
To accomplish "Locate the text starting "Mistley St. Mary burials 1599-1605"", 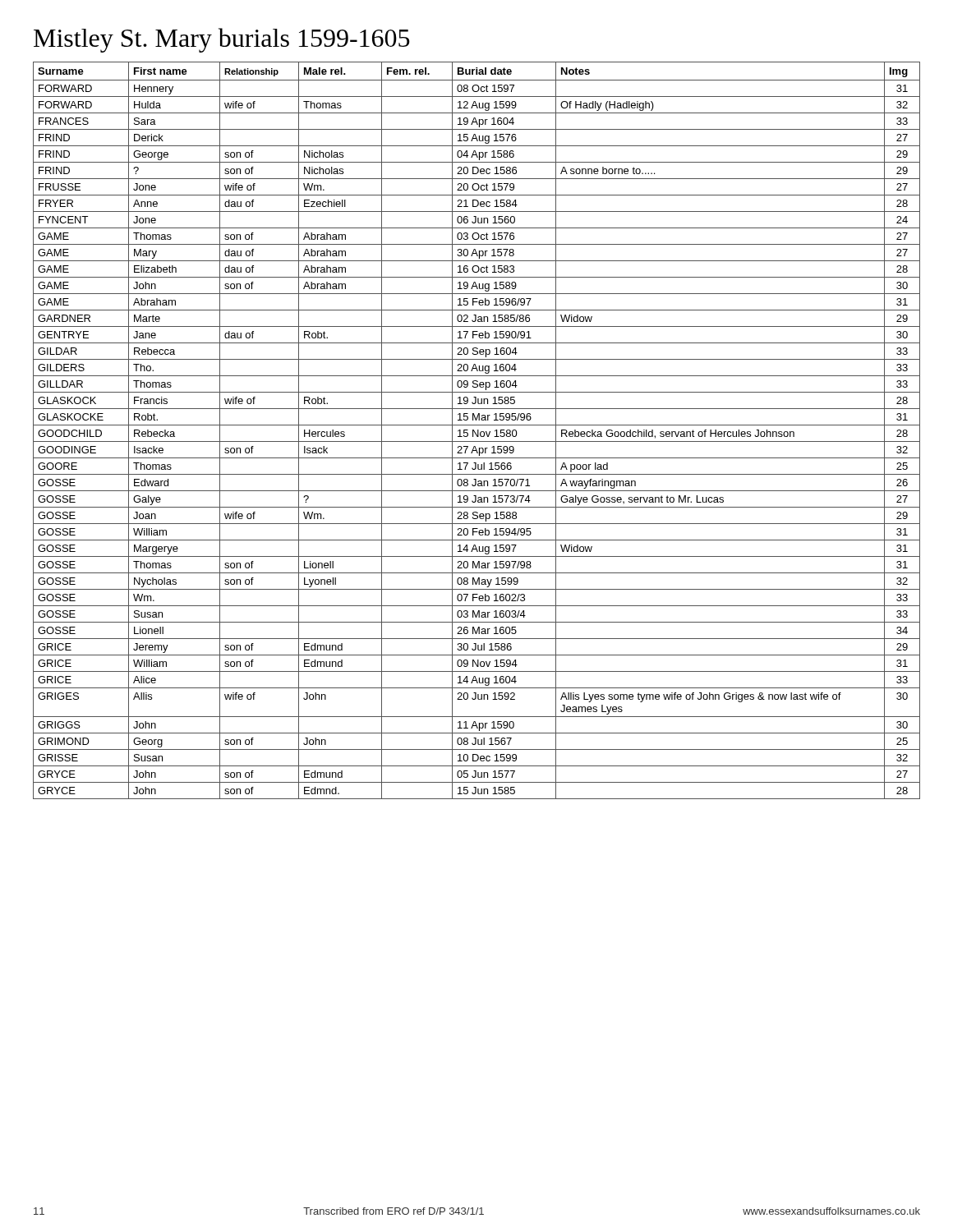I will 222,38.
